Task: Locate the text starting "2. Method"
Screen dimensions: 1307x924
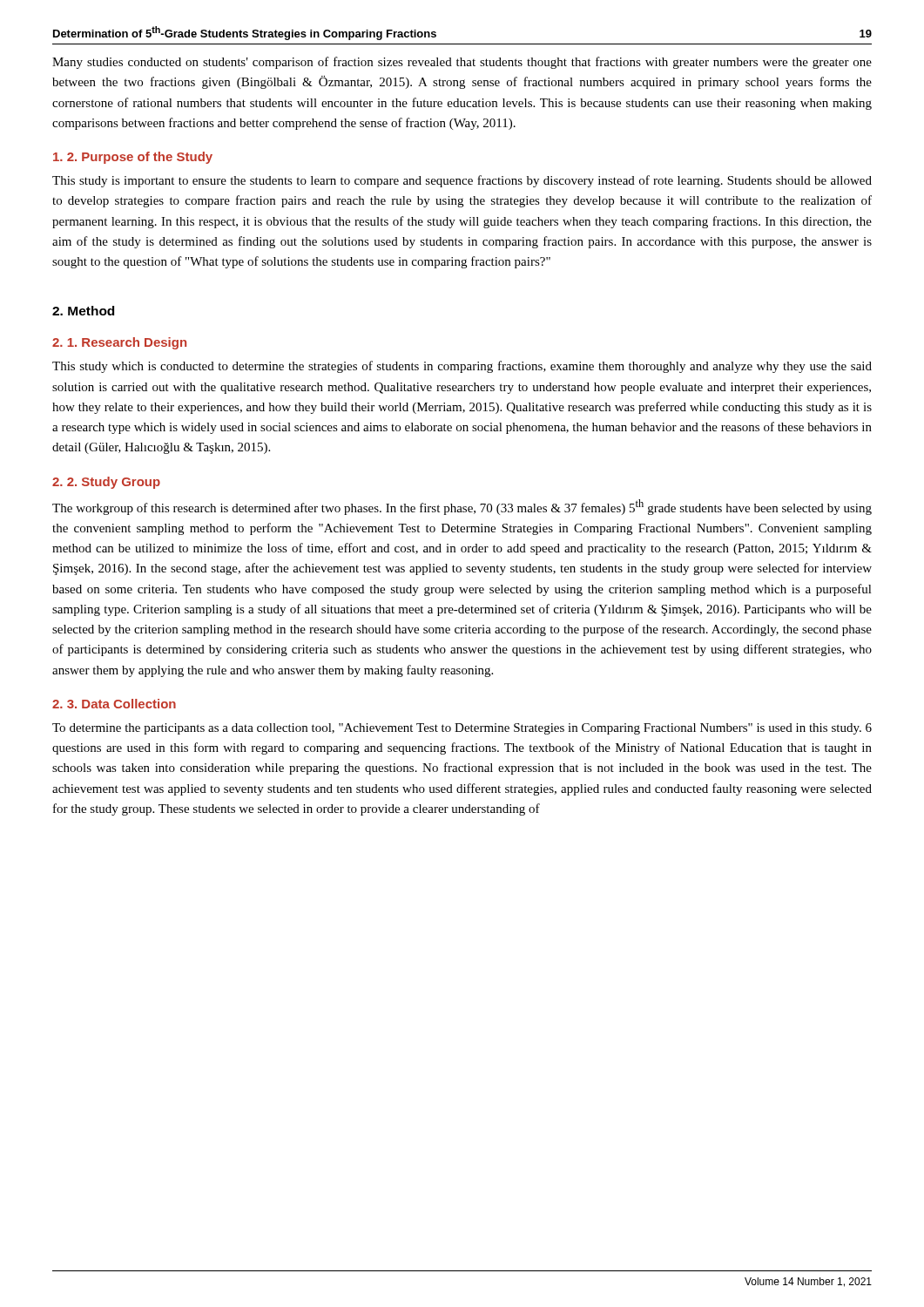Action: [84, 311]
